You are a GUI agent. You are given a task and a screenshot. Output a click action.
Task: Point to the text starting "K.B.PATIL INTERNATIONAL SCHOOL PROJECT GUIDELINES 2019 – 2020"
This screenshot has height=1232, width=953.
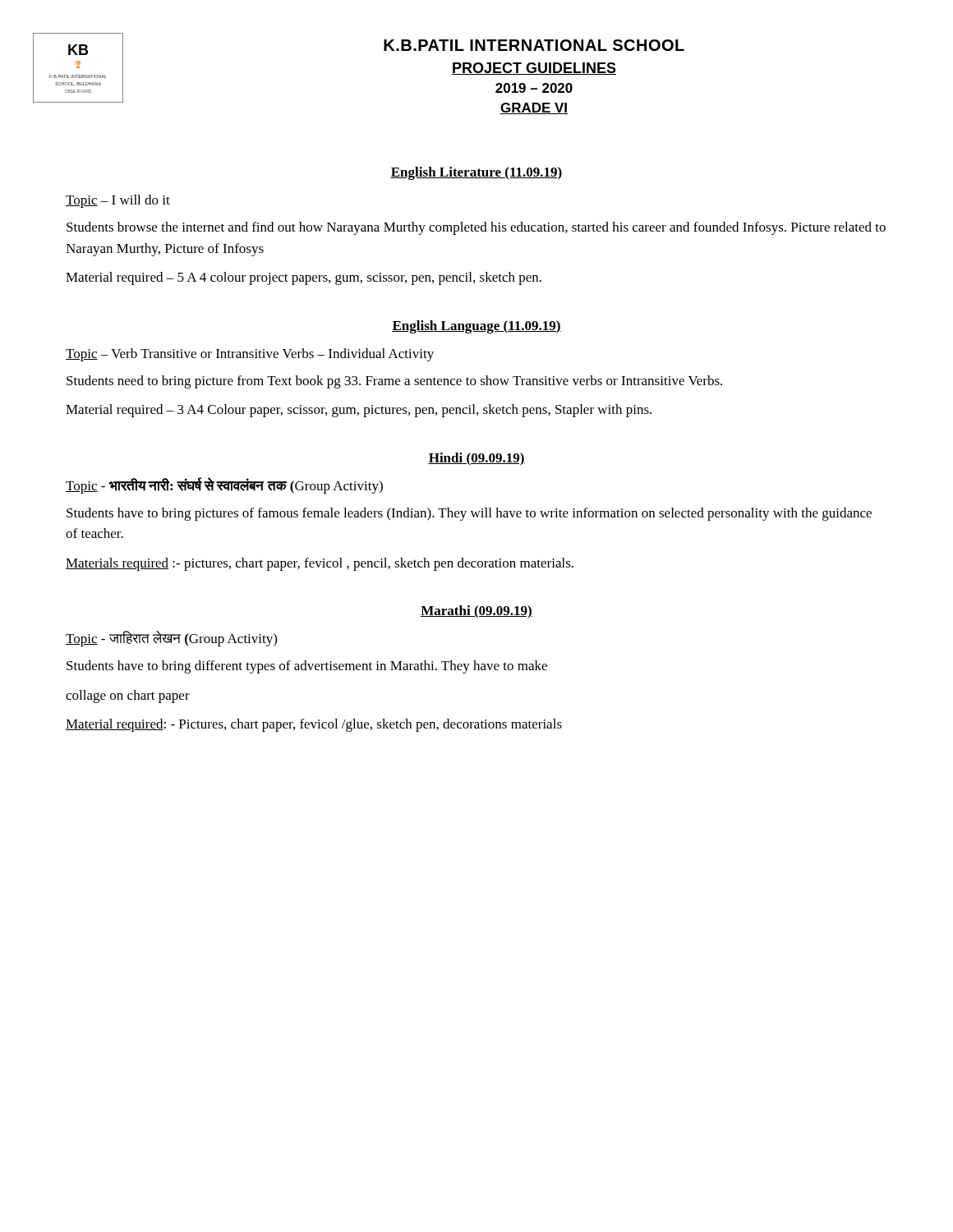click(x=534, y=76)
